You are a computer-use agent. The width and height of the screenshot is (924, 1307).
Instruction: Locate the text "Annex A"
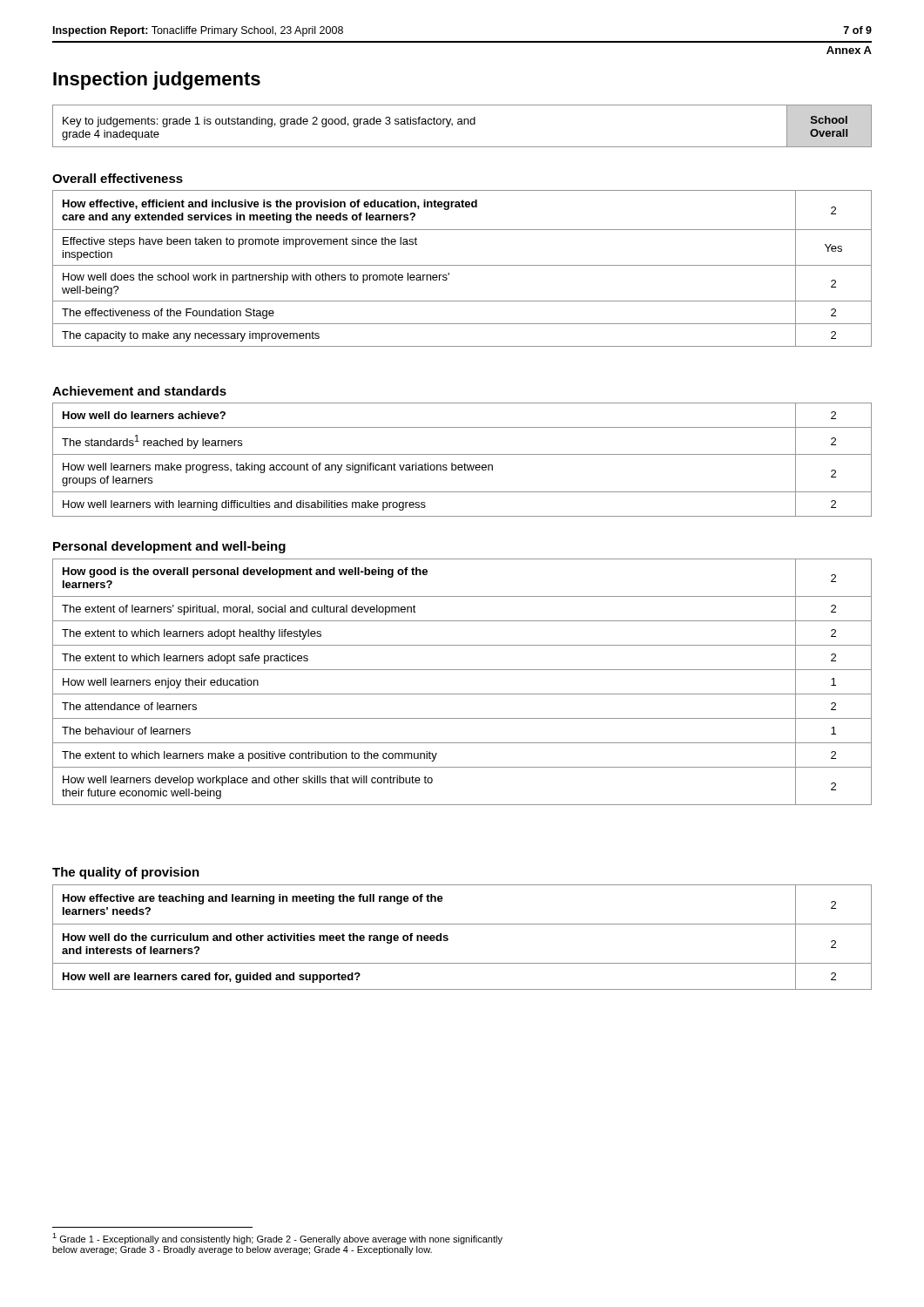click(x=849, y=50)
